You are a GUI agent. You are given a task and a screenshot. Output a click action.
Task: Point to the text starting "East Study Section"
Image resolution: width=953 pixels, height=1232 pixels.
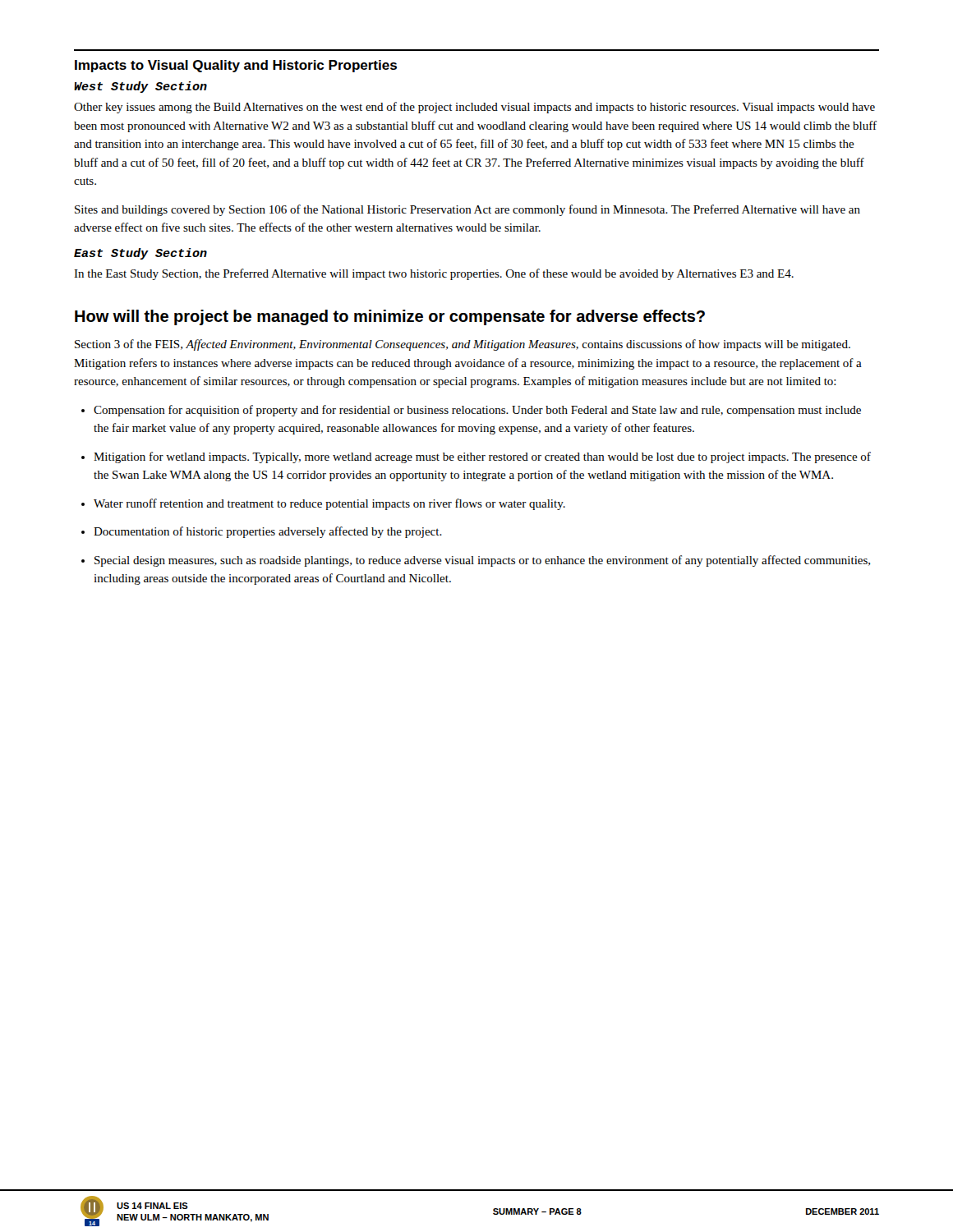point(141,254)
